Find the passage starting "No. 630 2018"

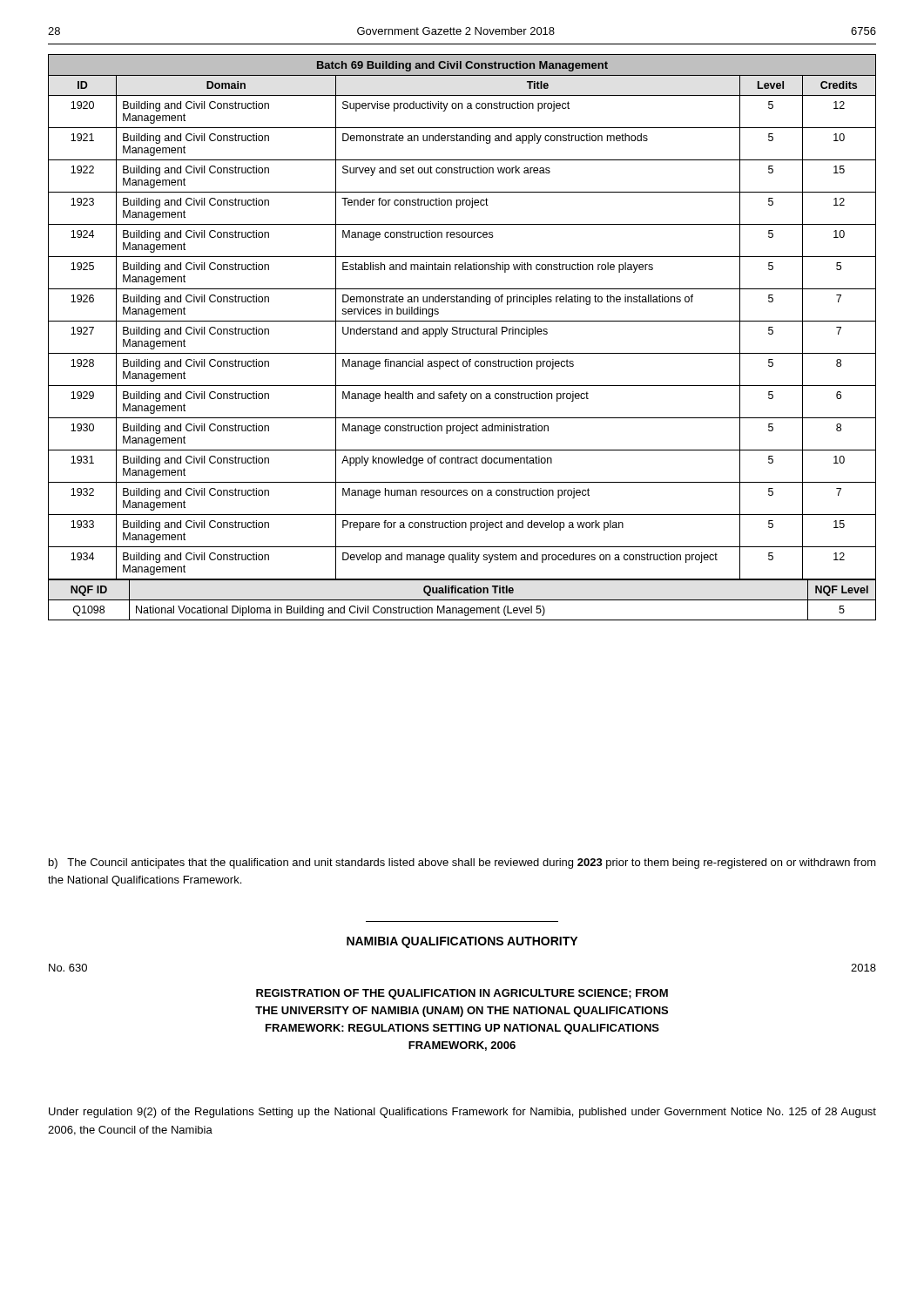click(x=58, y=968)
